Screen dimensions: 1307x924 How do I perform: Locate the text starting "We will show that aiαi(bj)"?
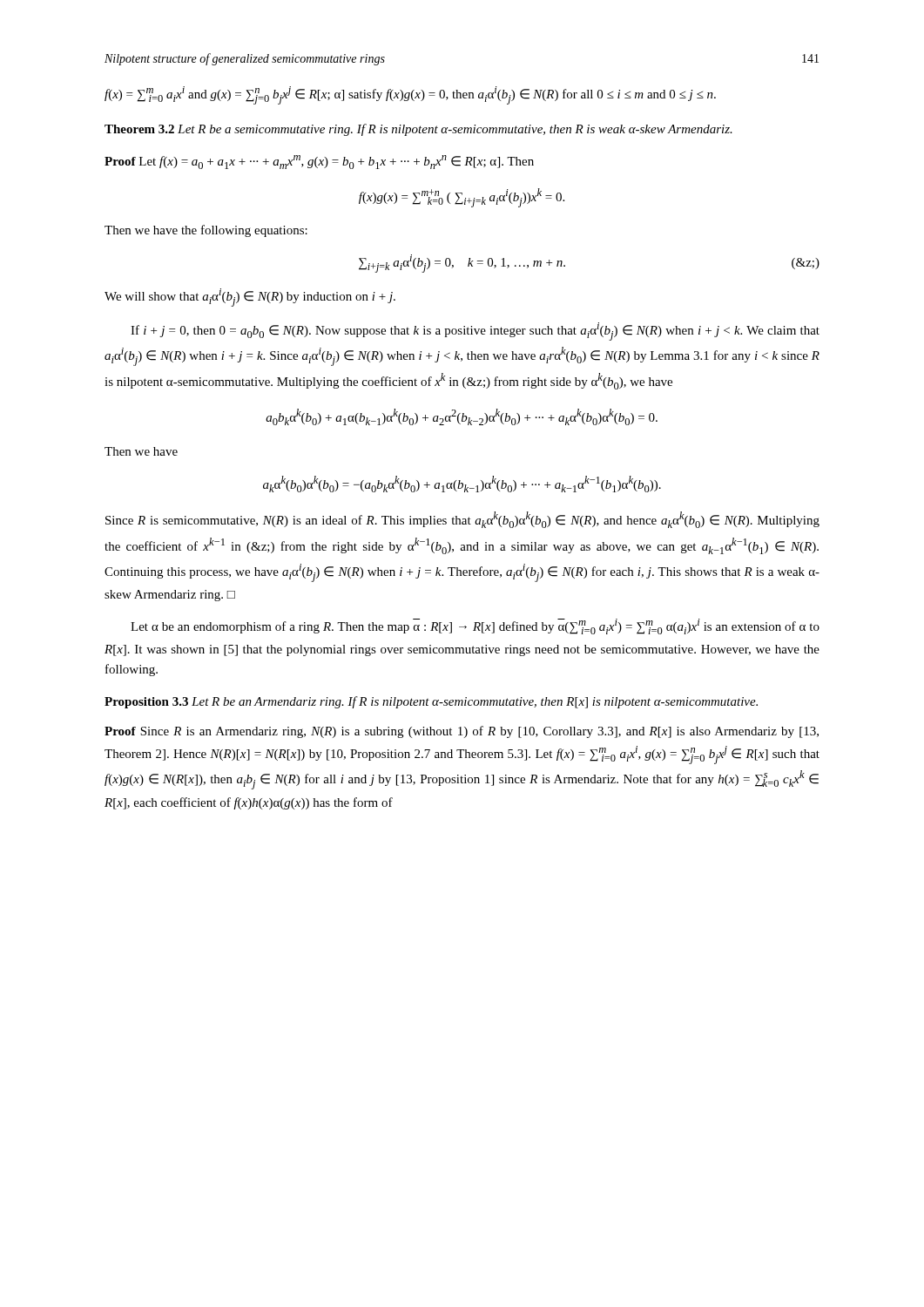click(462, 339)
